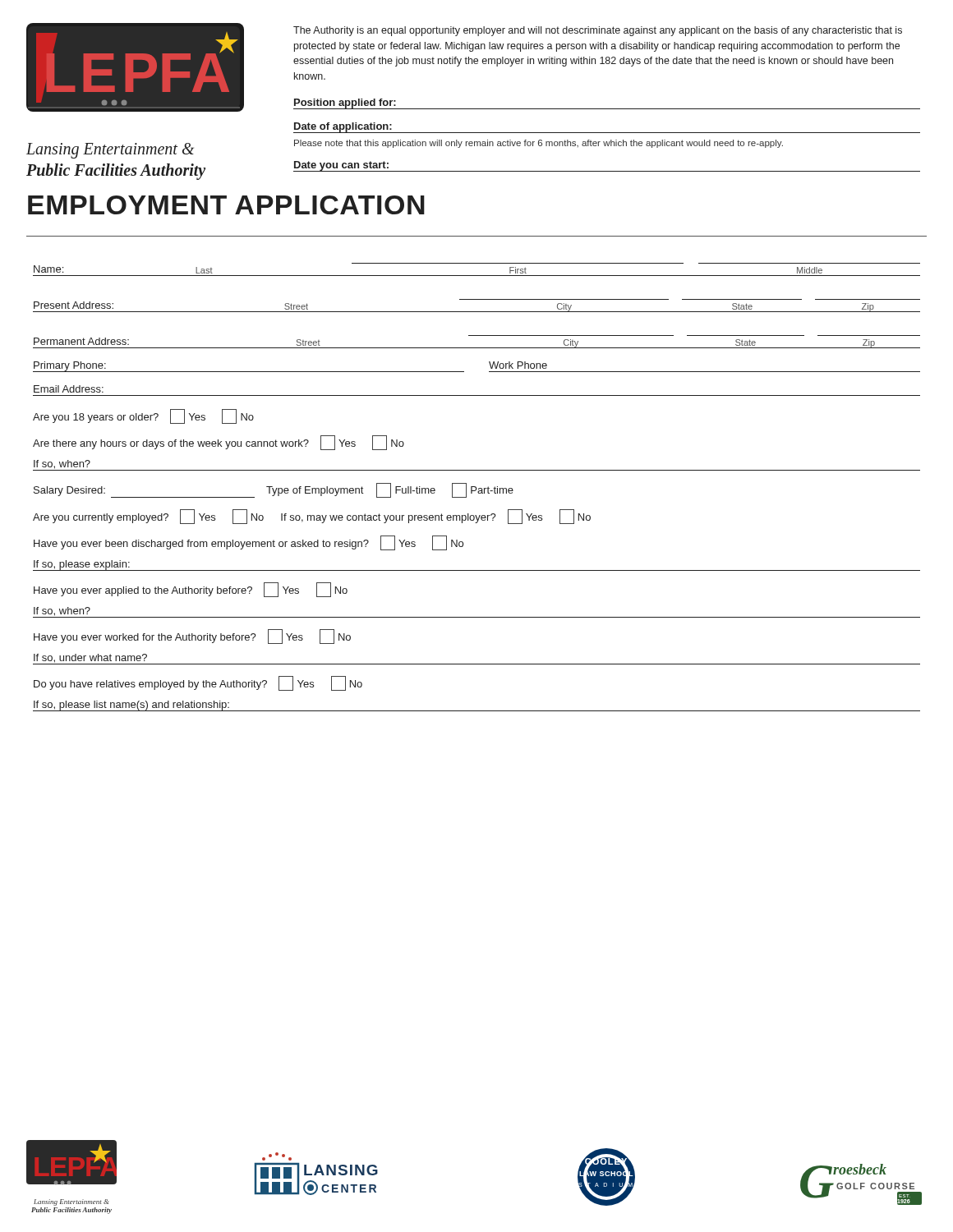The image size is (953, 1232).
Task: Click the passage that begins "Do you have relatives employed by the Authority?"
Action: click(198, 683)
